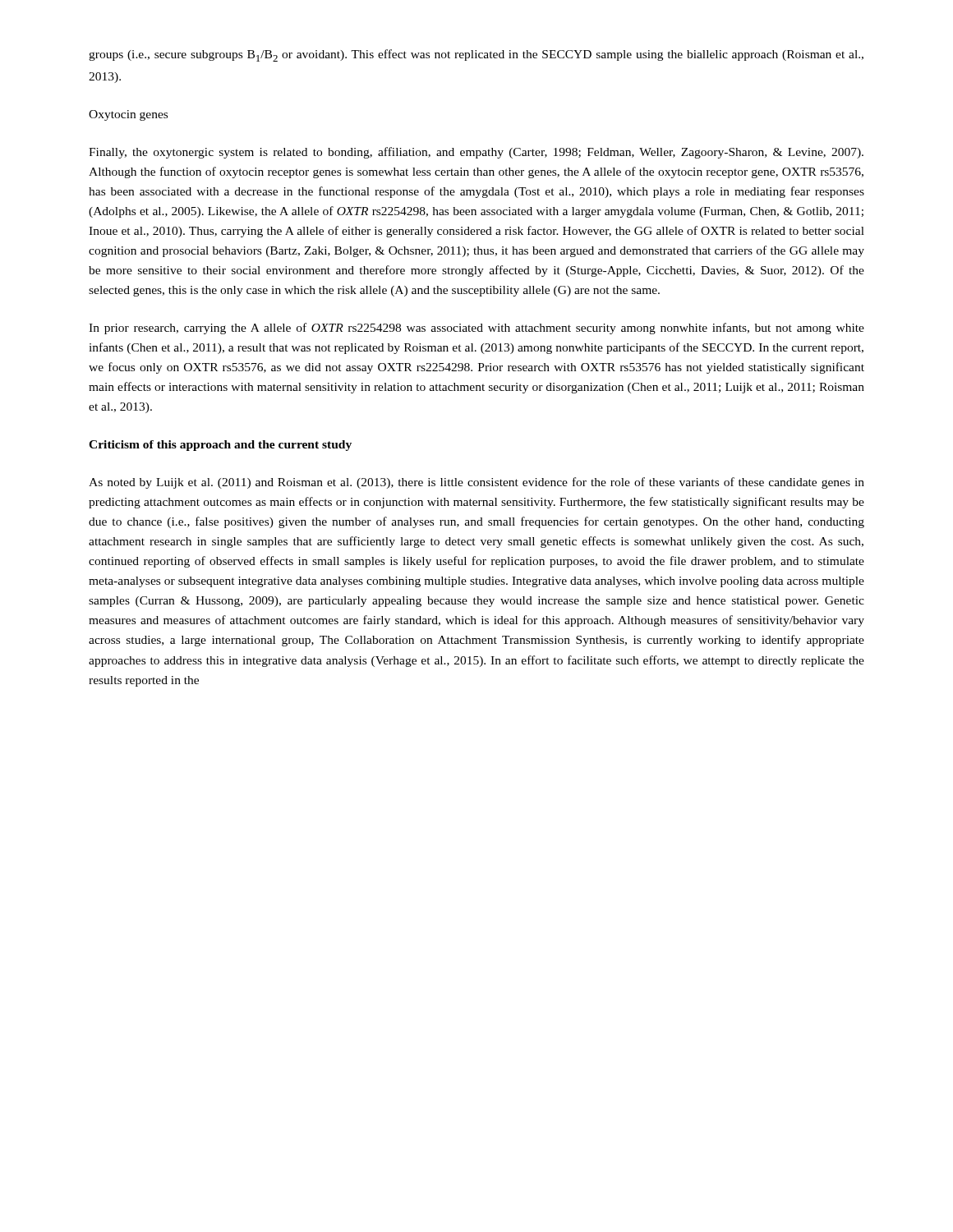Select the text starting "As noted by Luijk"

click(476, 581)
